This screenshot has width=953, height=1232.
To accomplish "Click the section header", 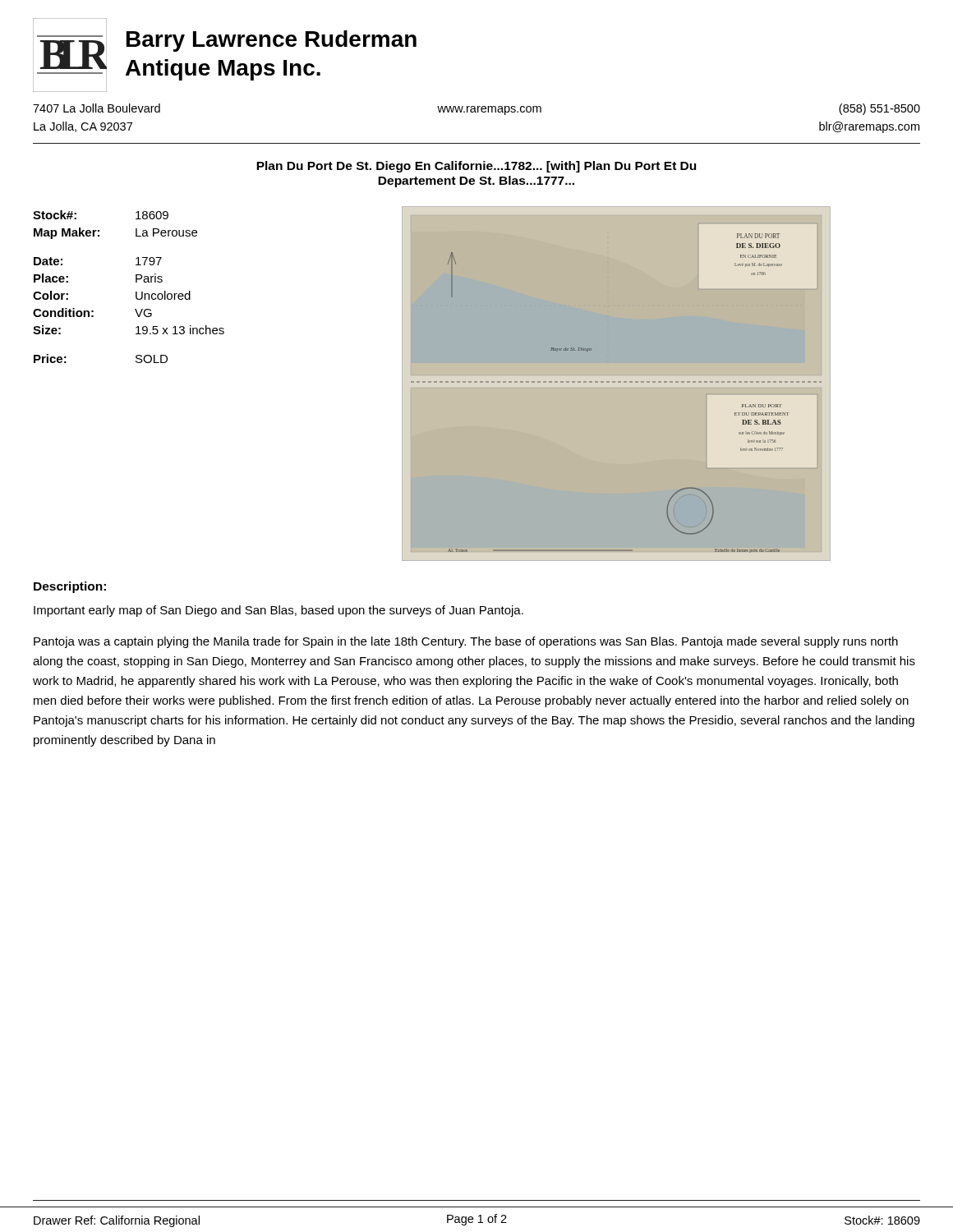I will tap(70, 586).
